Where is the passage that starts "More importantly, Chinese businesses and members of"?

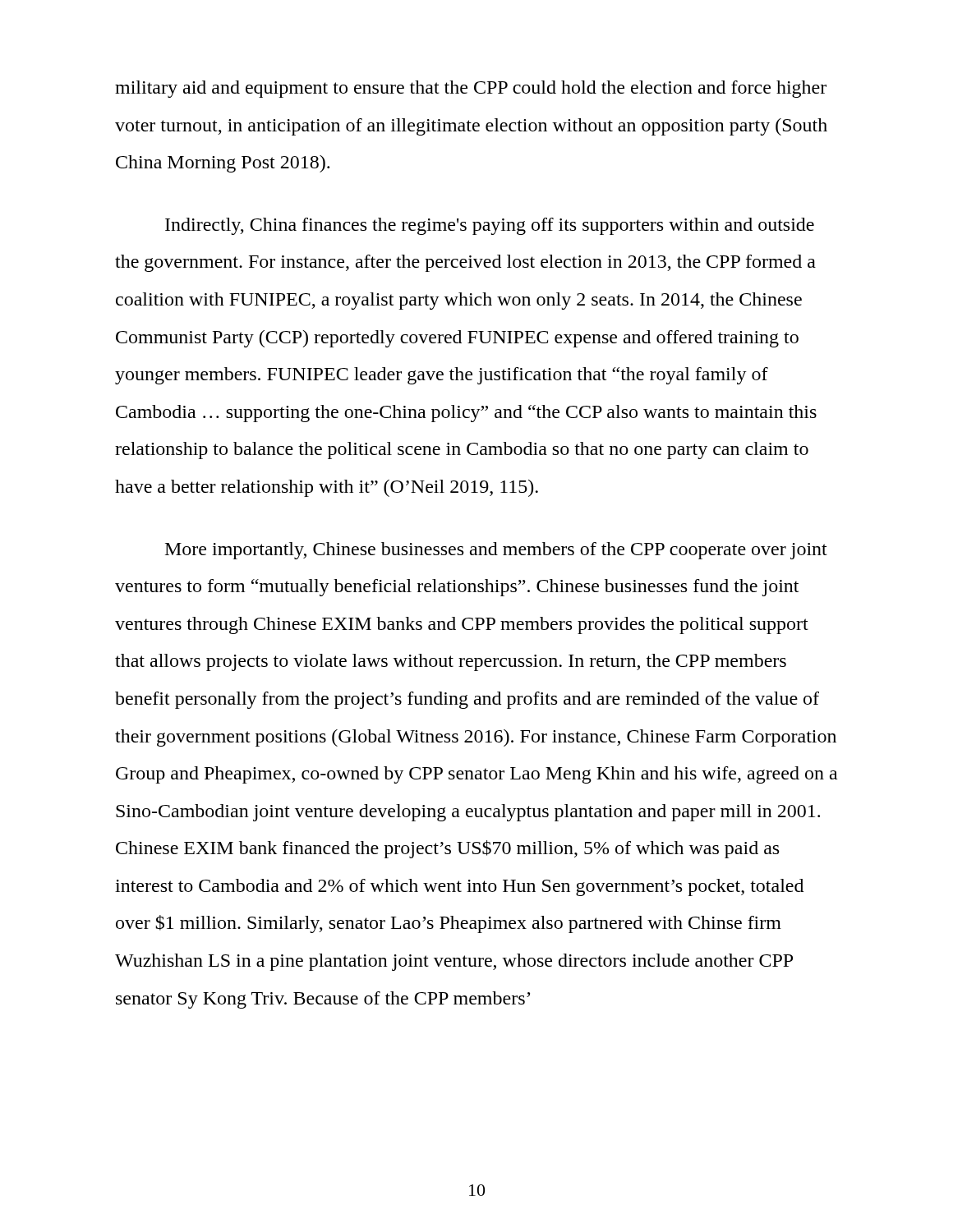tap(476, 774)
